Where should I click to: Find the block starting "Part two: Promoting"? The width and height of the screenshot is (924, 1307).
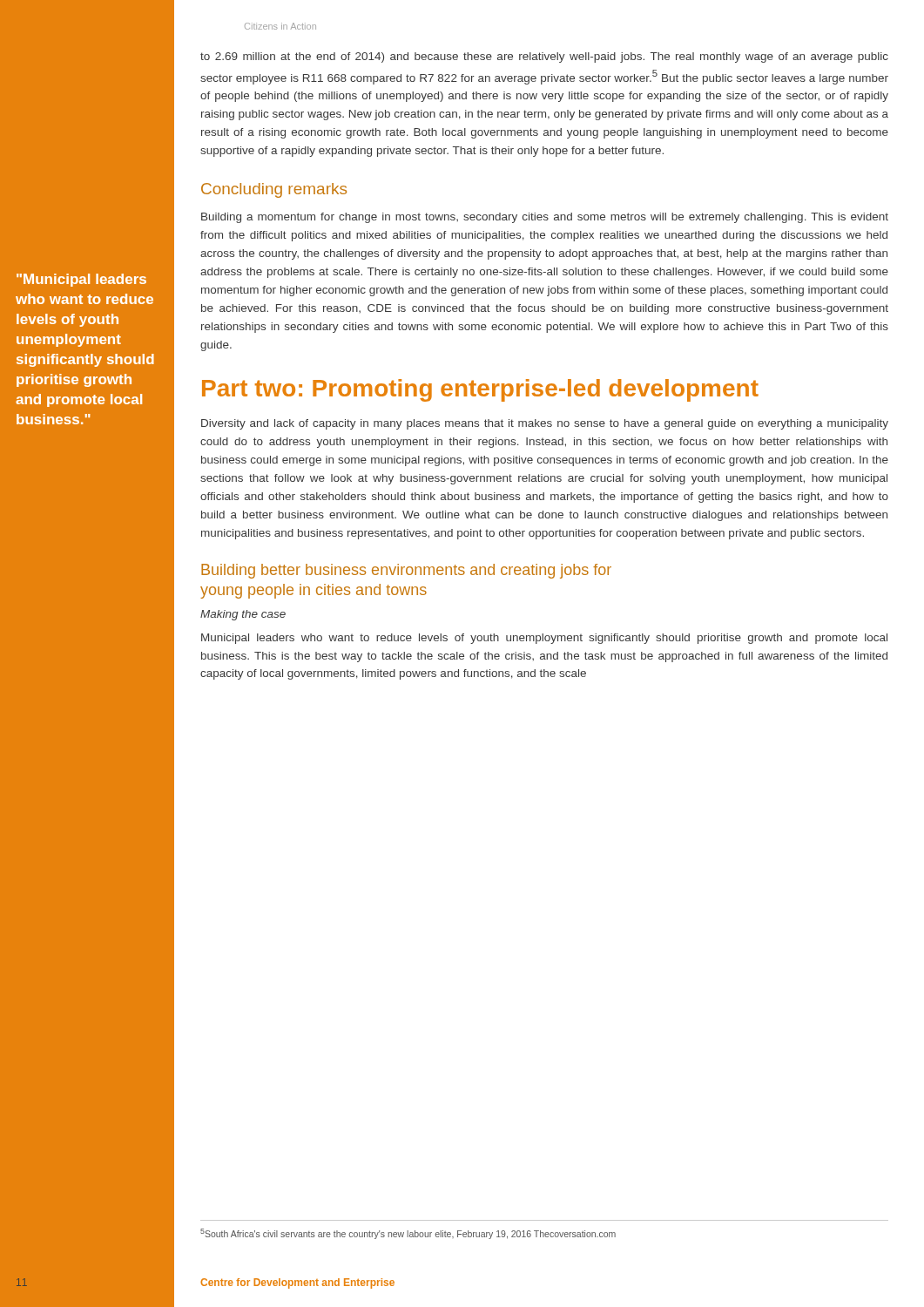(479, 388)
